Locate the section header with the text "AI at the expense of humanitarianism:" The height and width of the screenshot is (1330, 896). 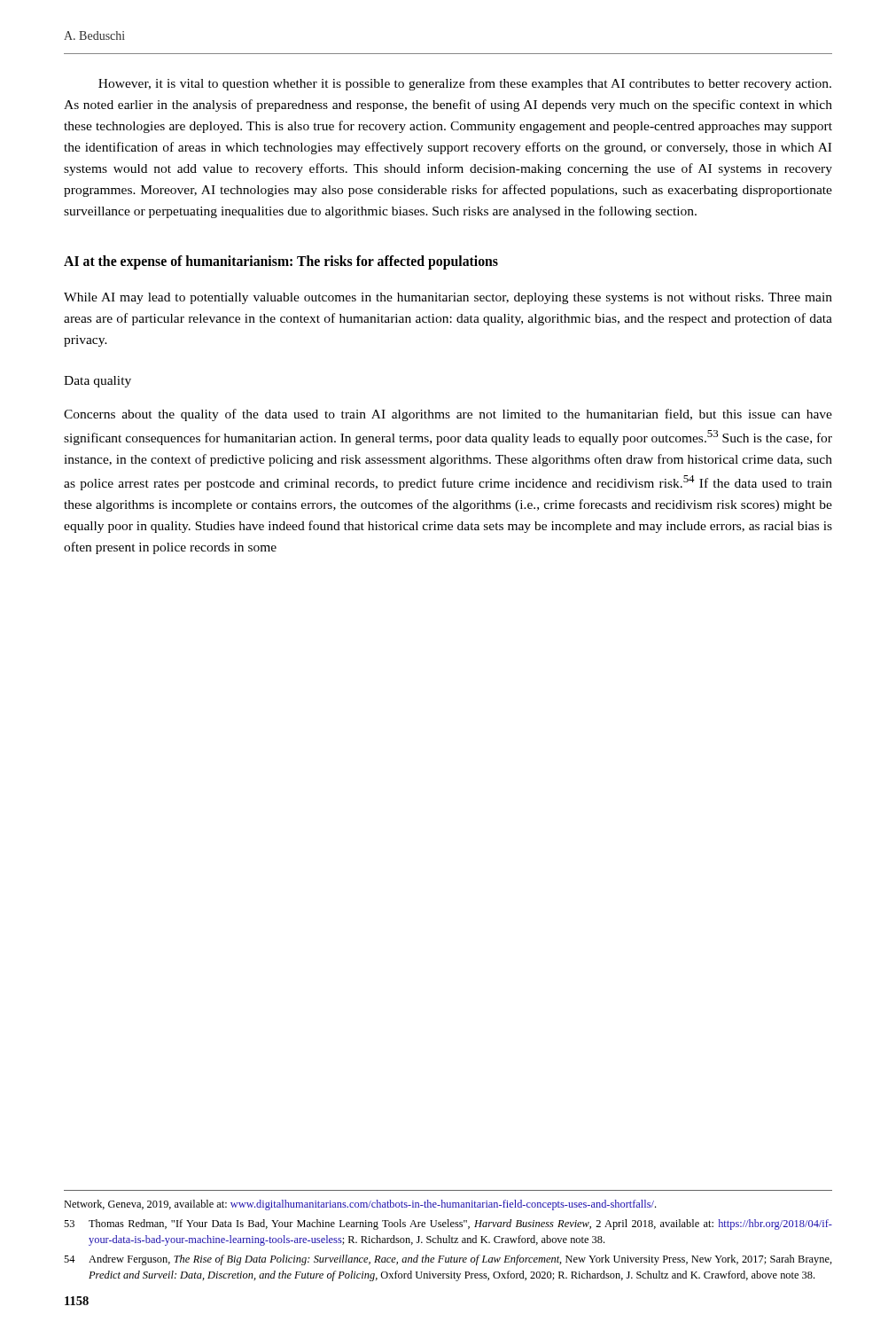[x=281, y=261]
